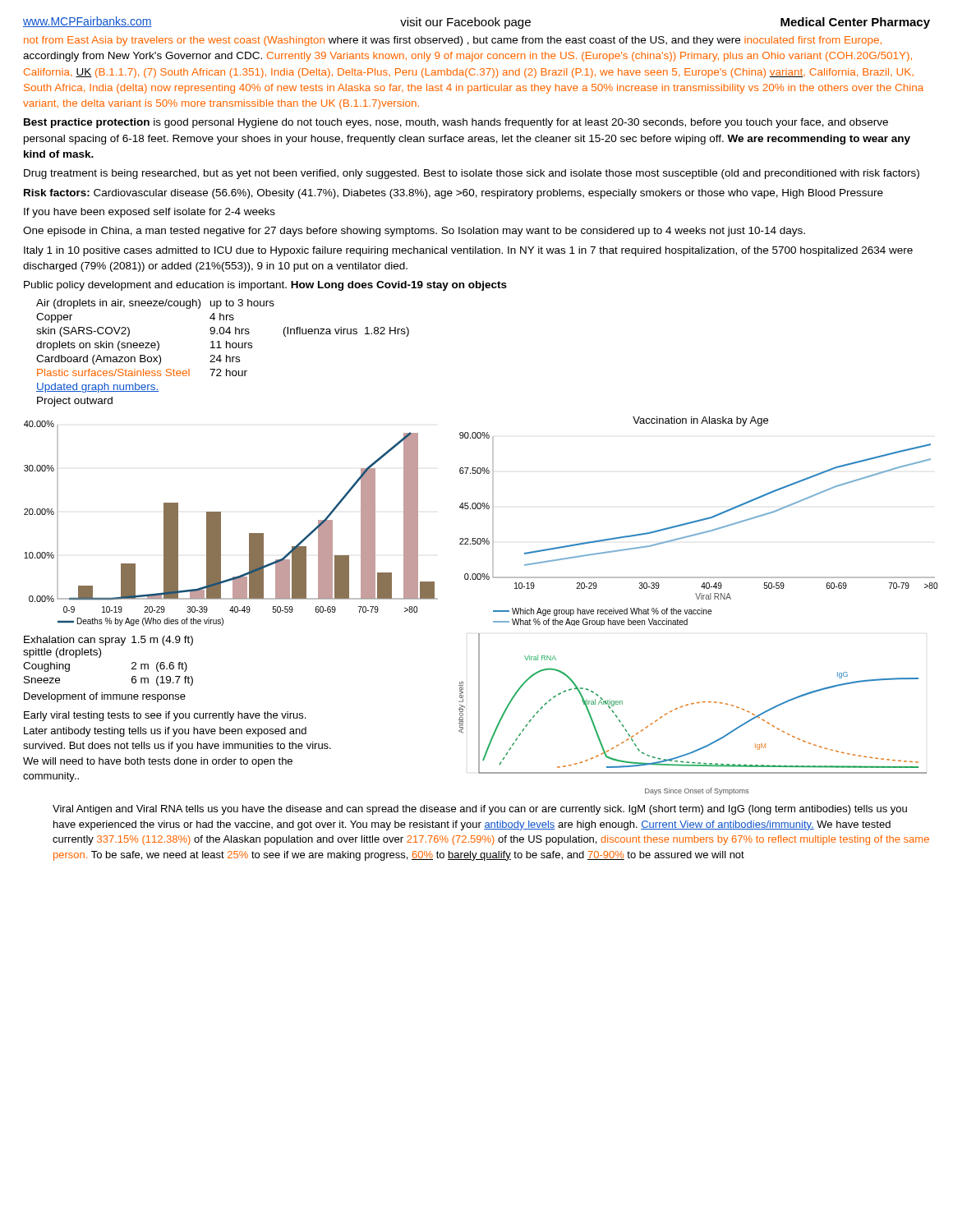
Task: Navigate to the region starting "One episode in China, a man tested negative"
Action: coord(414,231)
